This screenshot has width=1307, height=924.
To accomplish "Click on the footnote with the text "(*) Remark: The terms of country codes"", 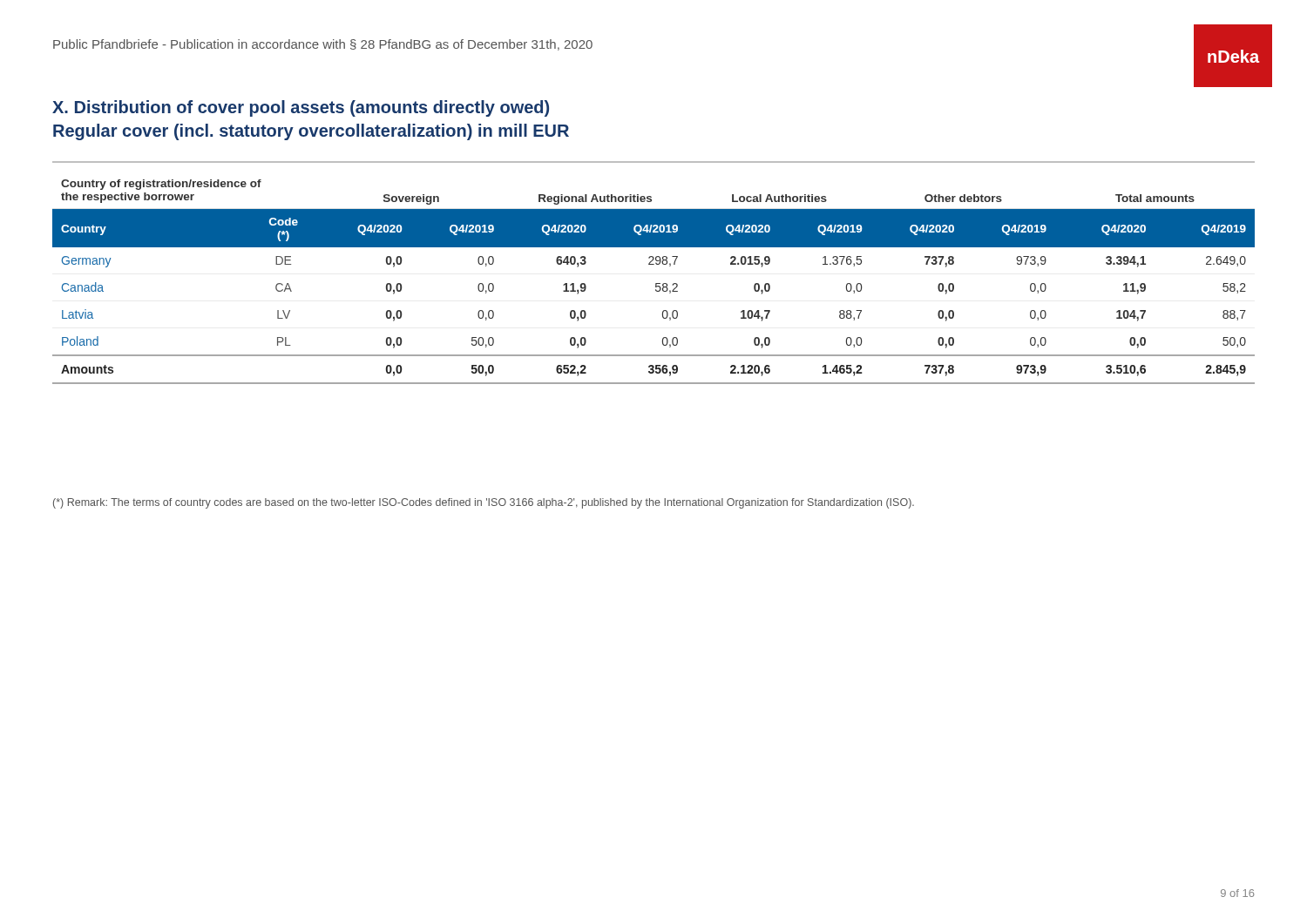I will (x=484, y=502).
